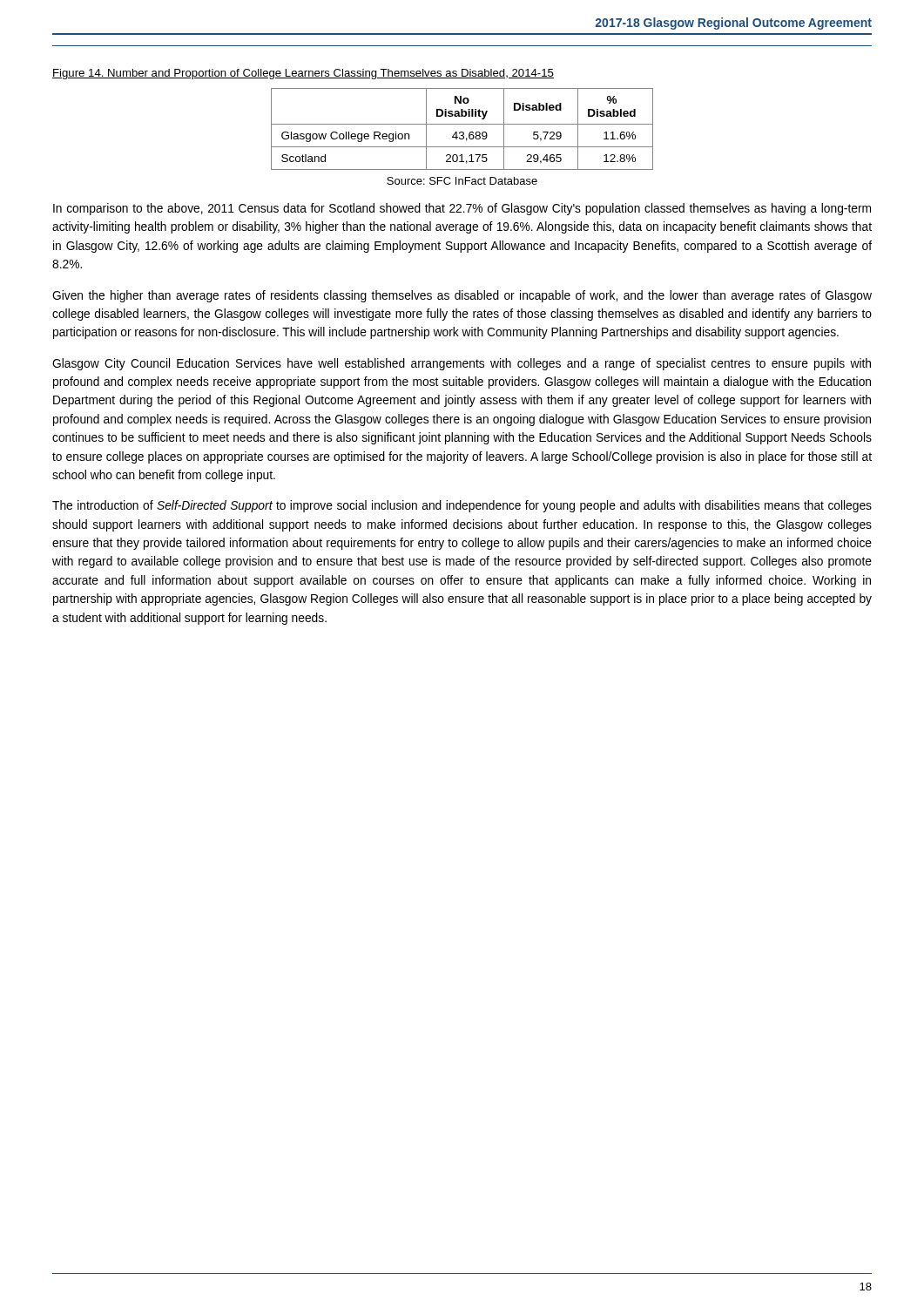Locate the block of text that opens with "The introduction of Self-Directed Support to improve social"
The image size is (924, 1307).
pos(462,562)
